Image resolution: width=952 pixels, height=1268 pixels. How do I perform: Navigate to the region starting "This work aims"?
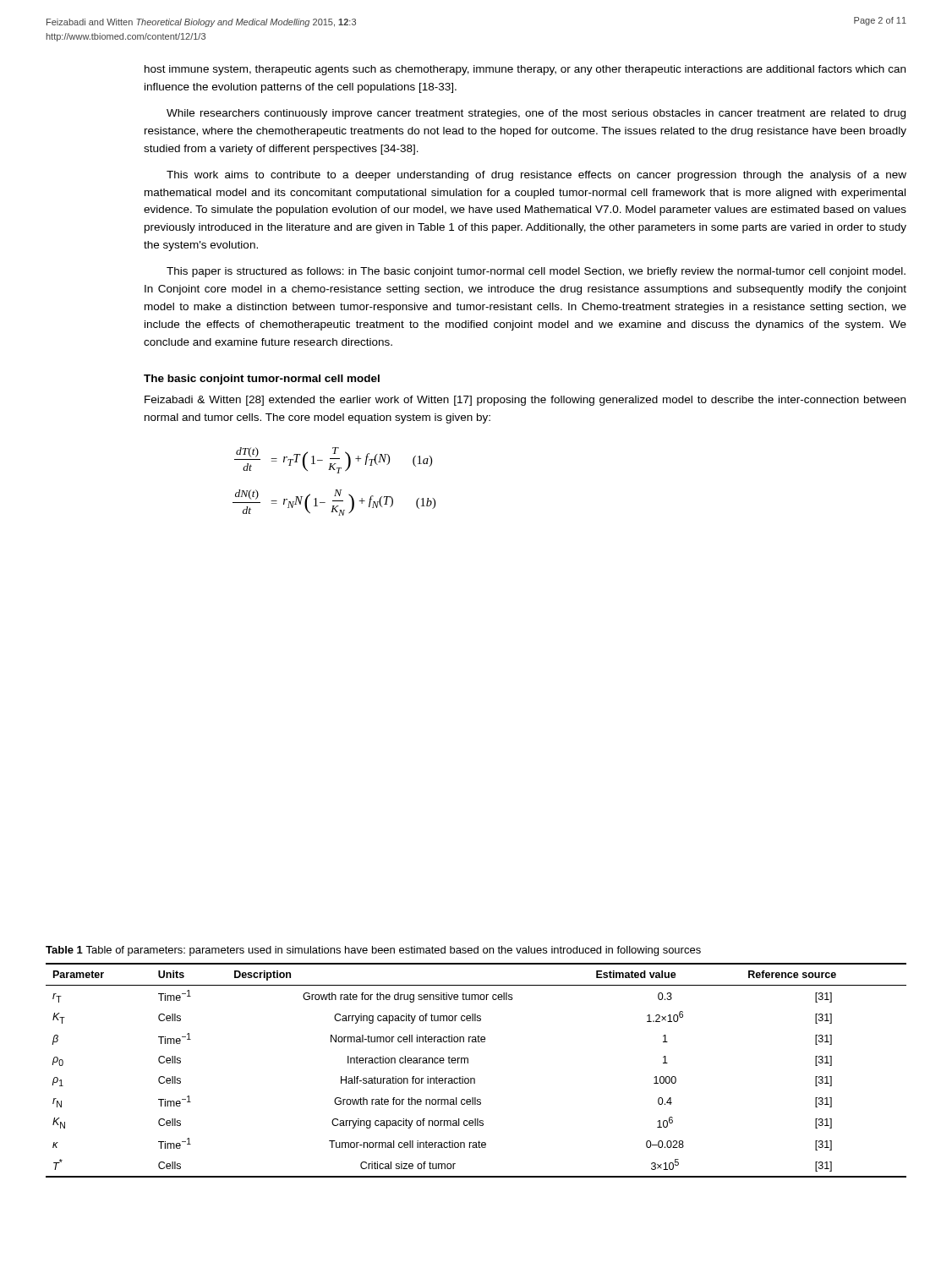(525, 210)
